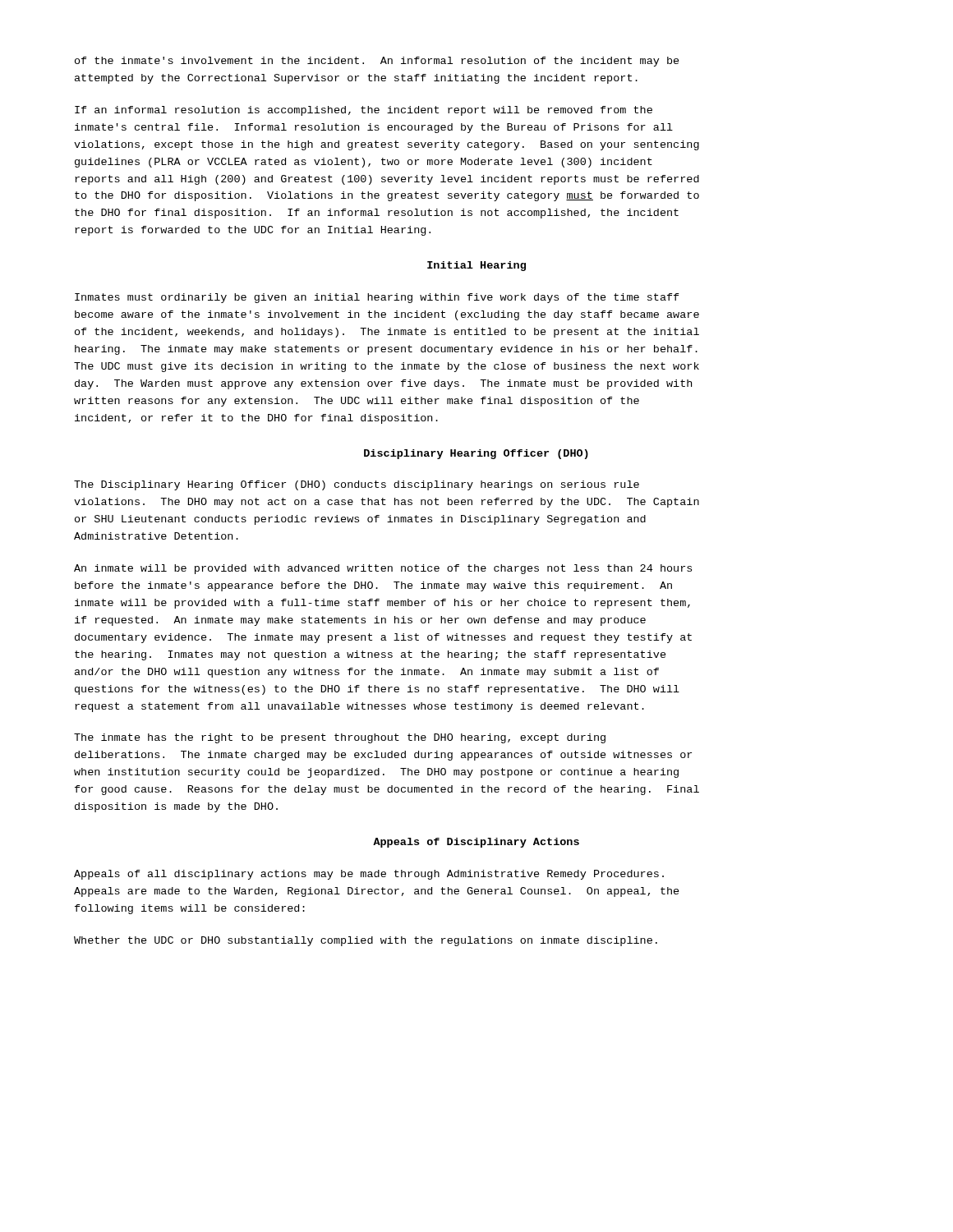Image resolution: width=953 pixels, height=1232 pixels.
Task: Click on the text starting "An inmate will be provided with advanced"
Action: pyautogui.click(x=383, y=638)
